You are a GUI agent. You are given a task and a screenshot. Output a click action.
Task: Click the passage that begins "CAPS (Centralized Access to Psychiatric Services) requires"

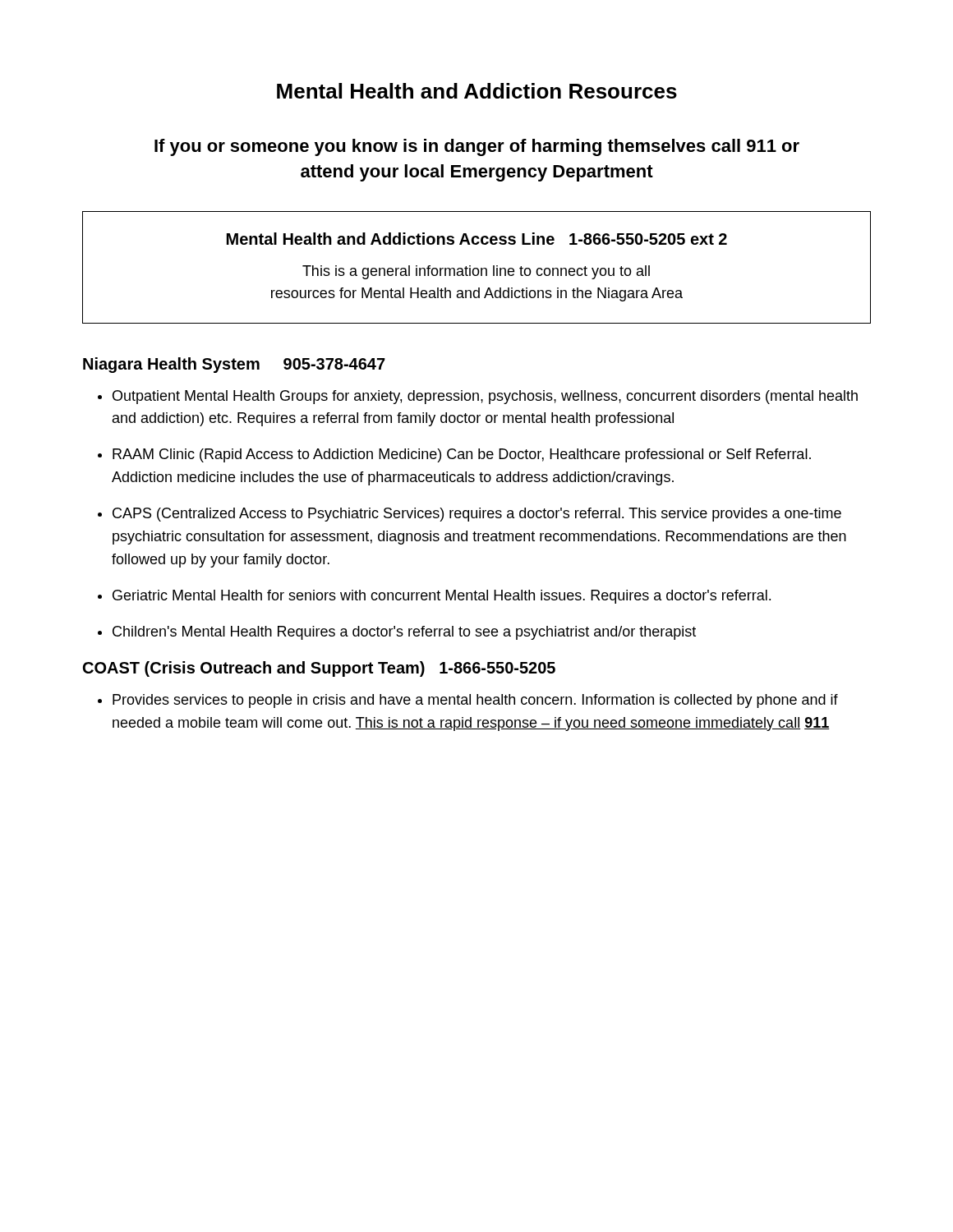tap(479, 536)
